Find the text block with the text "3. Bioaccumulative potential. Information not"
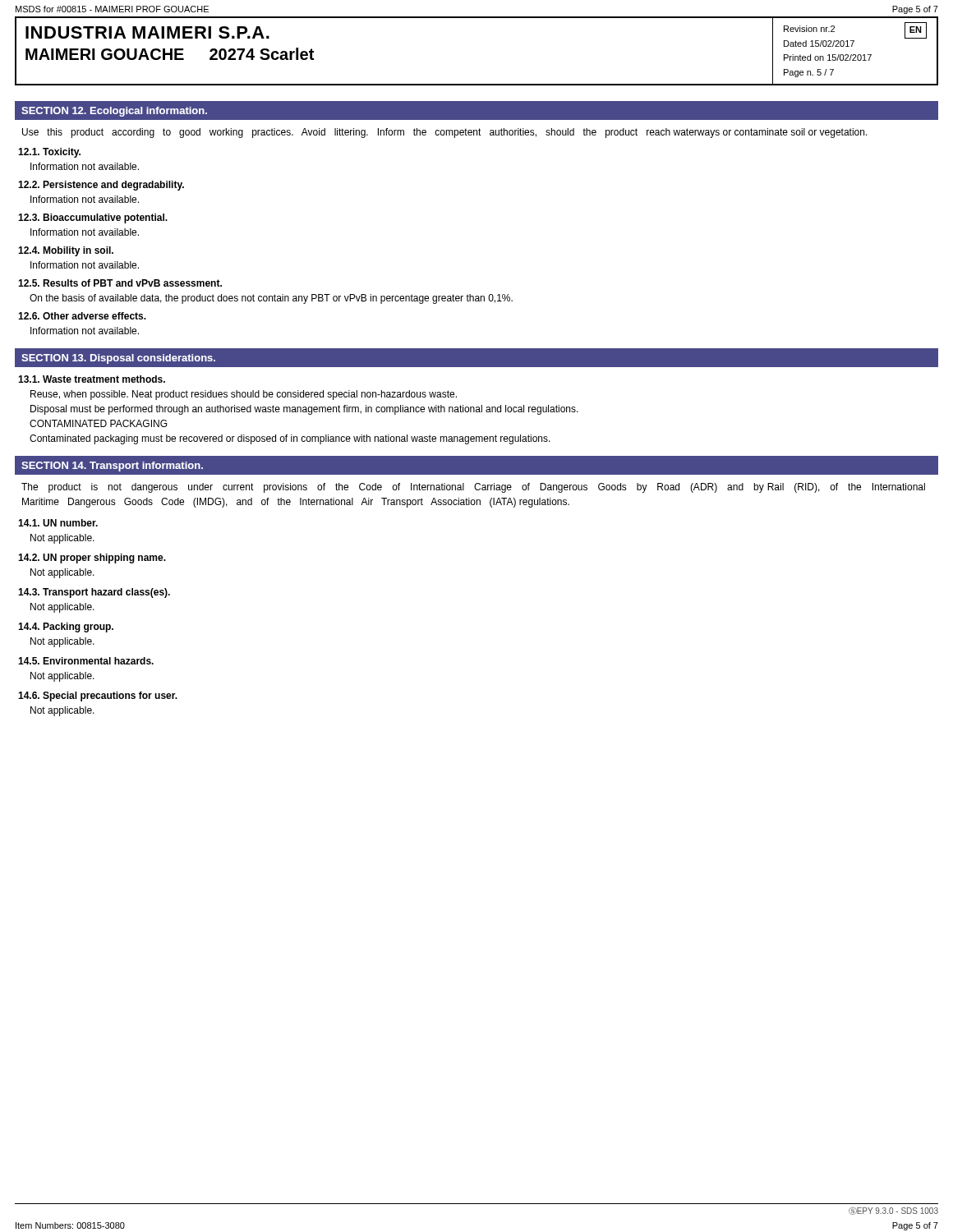The height and width of the screenshot is (1232, 953). pos(93,218)
